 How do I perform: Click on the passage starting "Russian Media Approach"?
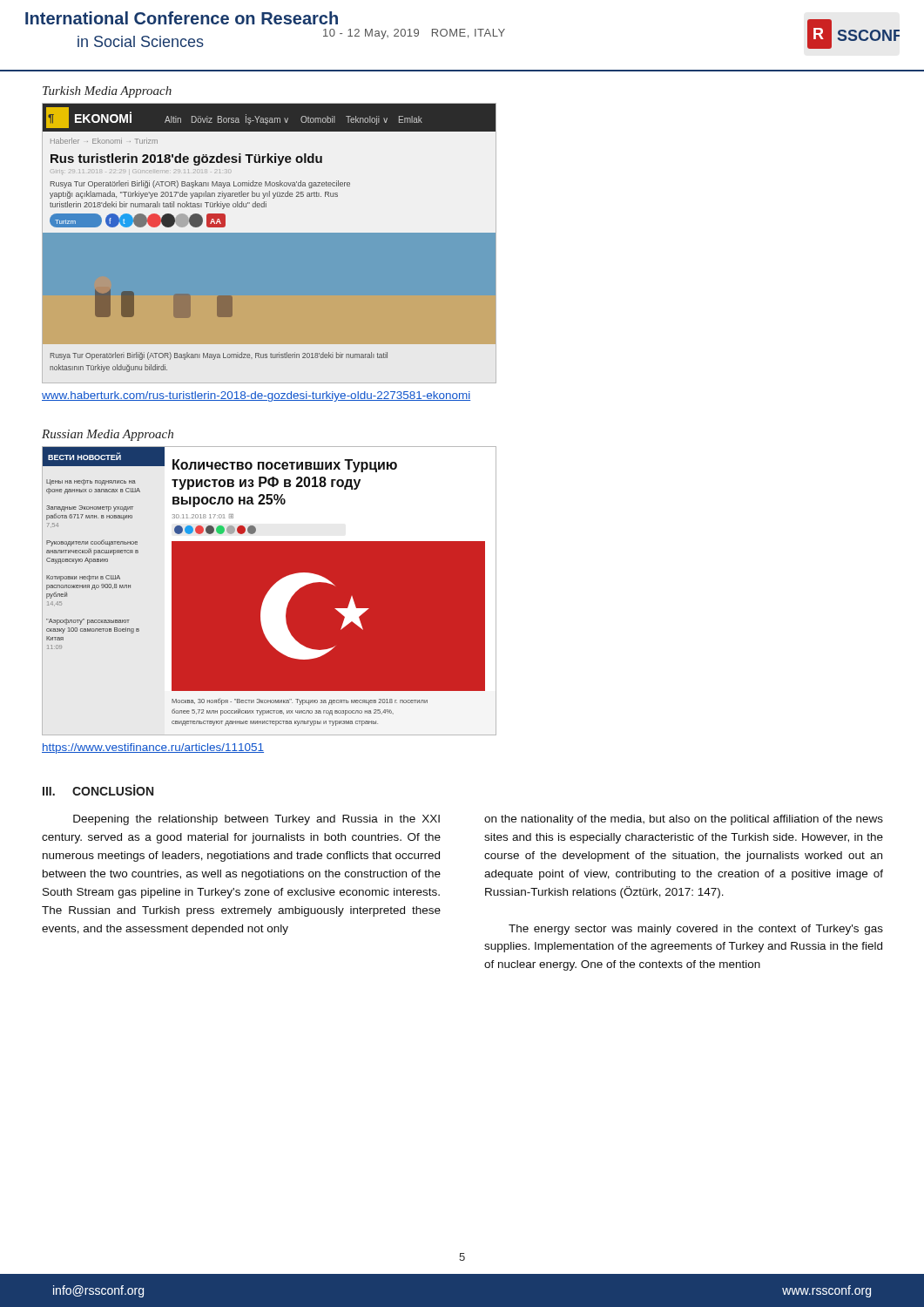click(108, 434)
